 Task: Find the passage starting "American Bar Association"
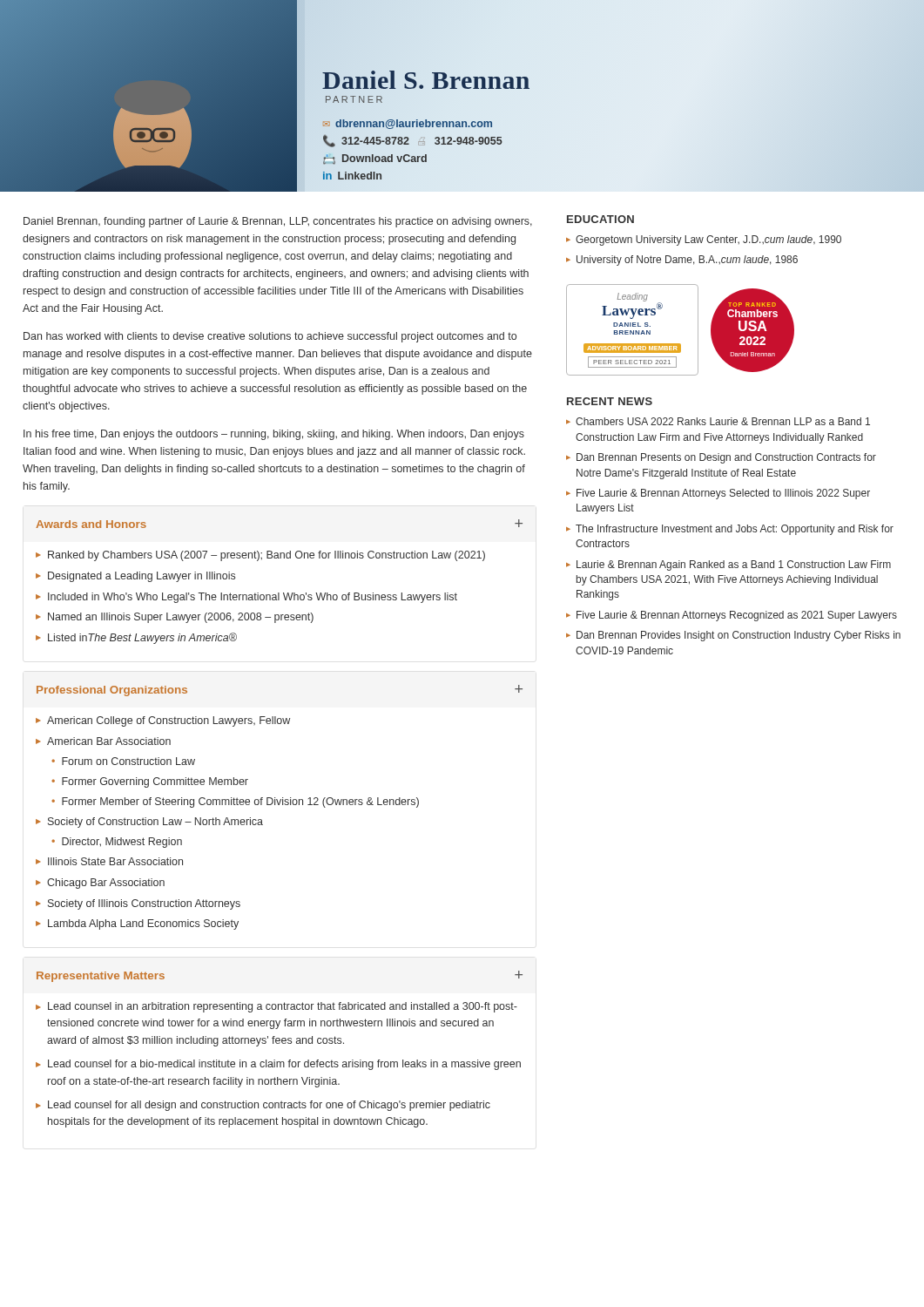[109, 741]
